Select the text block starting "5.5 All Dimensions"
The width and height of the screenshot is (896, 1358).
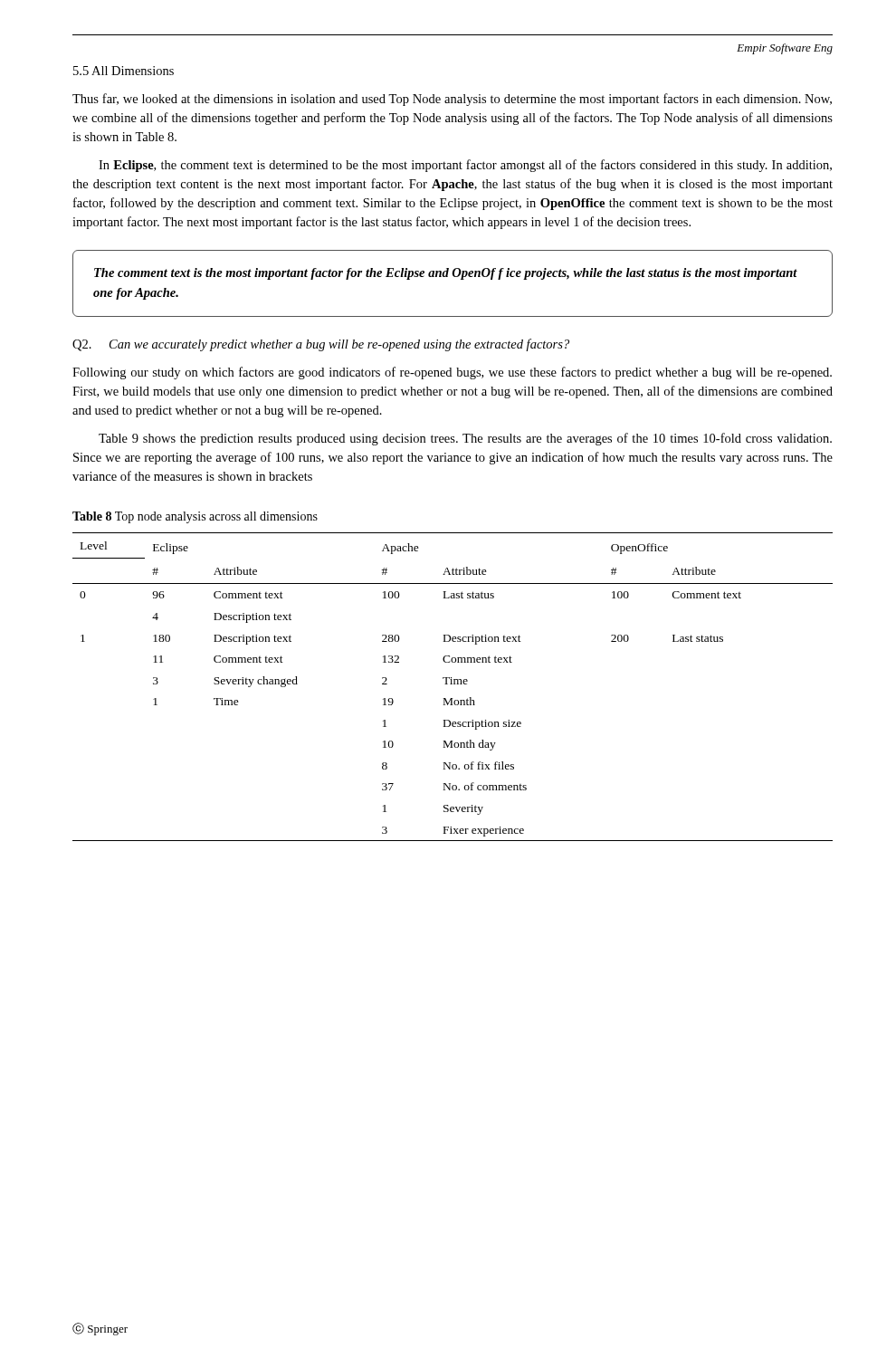pyautogui.click(x=123, y=71)
